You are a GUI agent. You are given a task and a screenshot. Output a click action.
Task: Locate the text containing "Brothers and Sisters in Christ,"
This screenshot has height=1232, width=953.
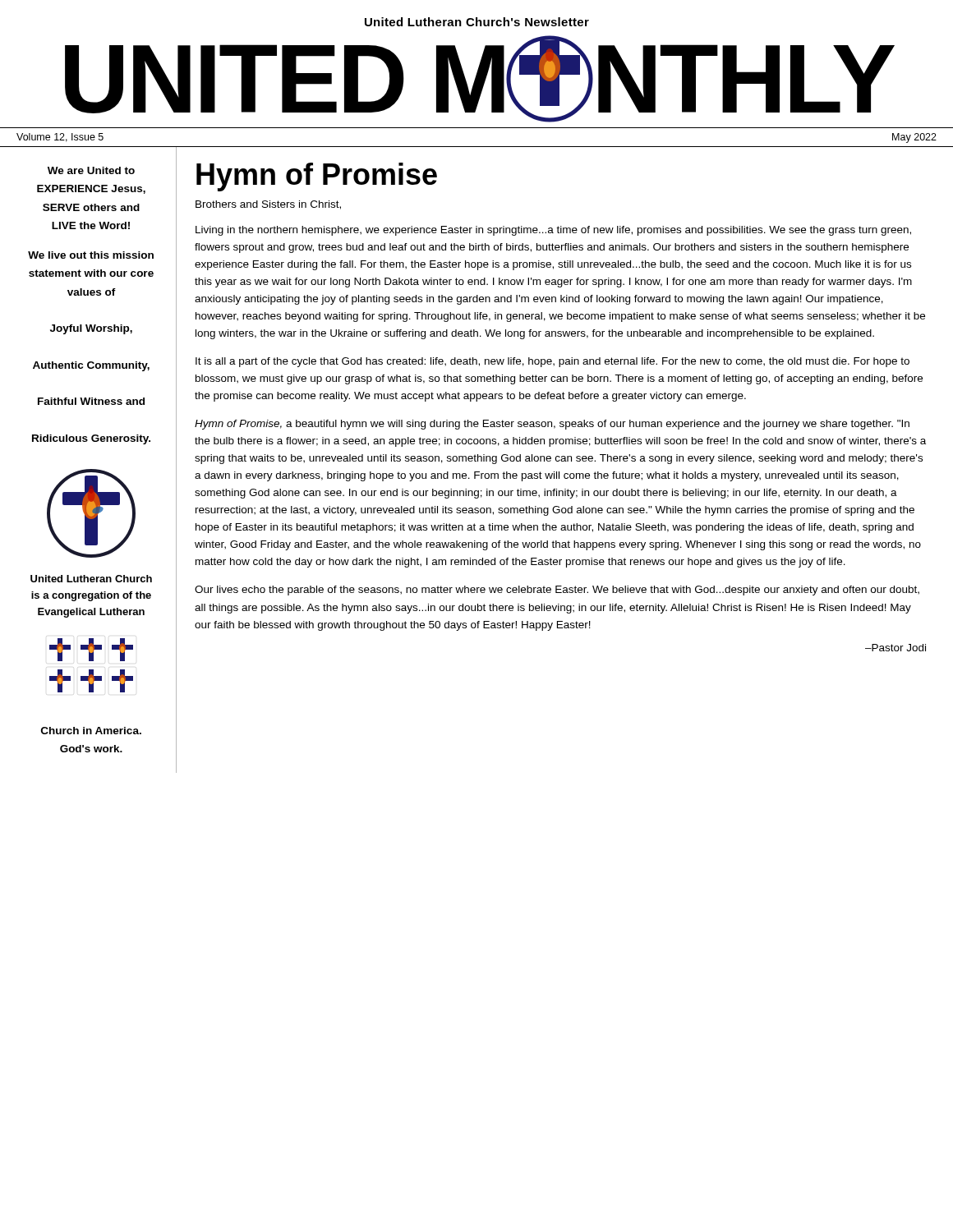point(268,204)
